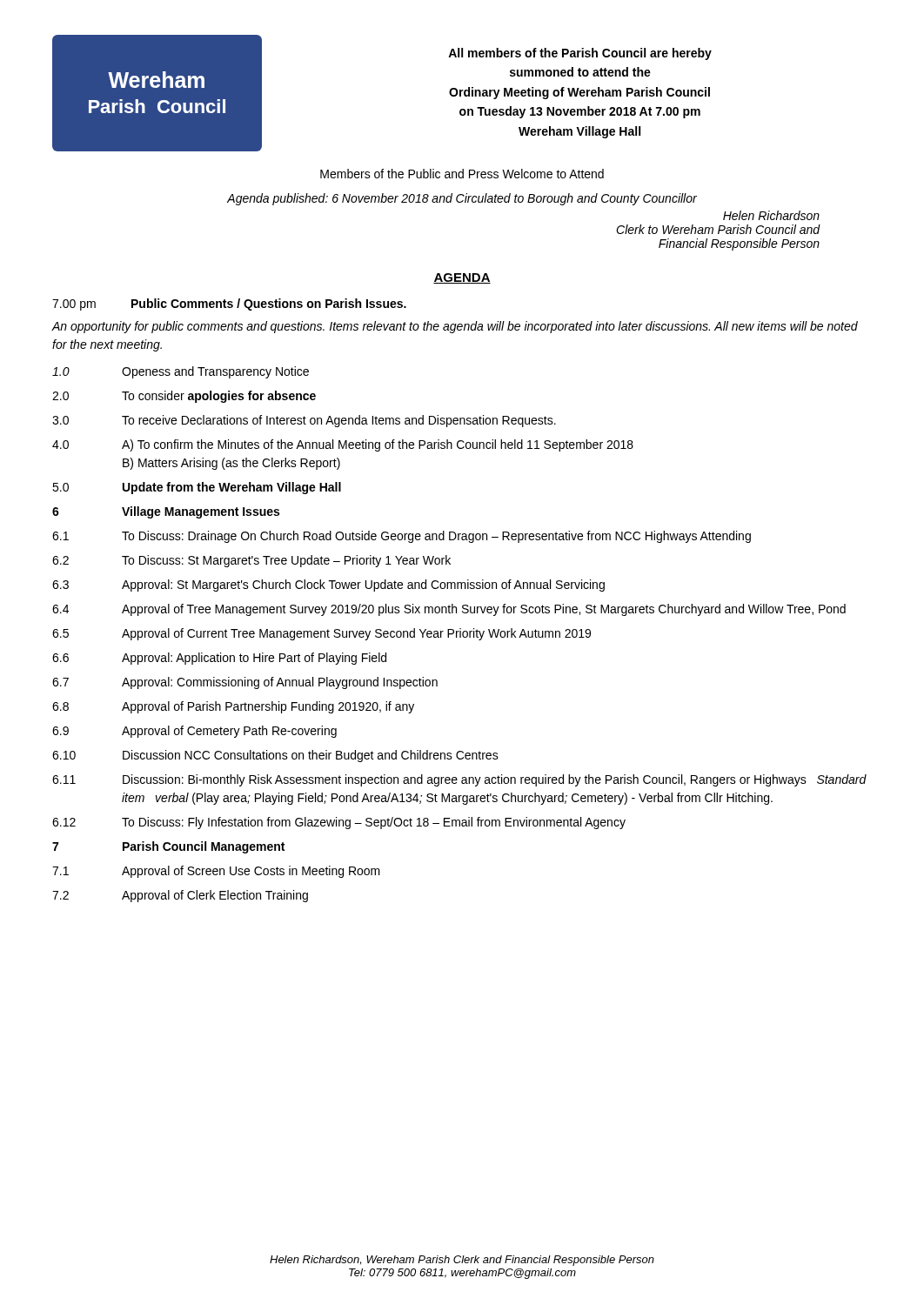Select the element starting "Agenda published: 6 November 2018 and Circulated"
The width and height of the screenshot is (924, 1305).
click(x=462, y=198)
